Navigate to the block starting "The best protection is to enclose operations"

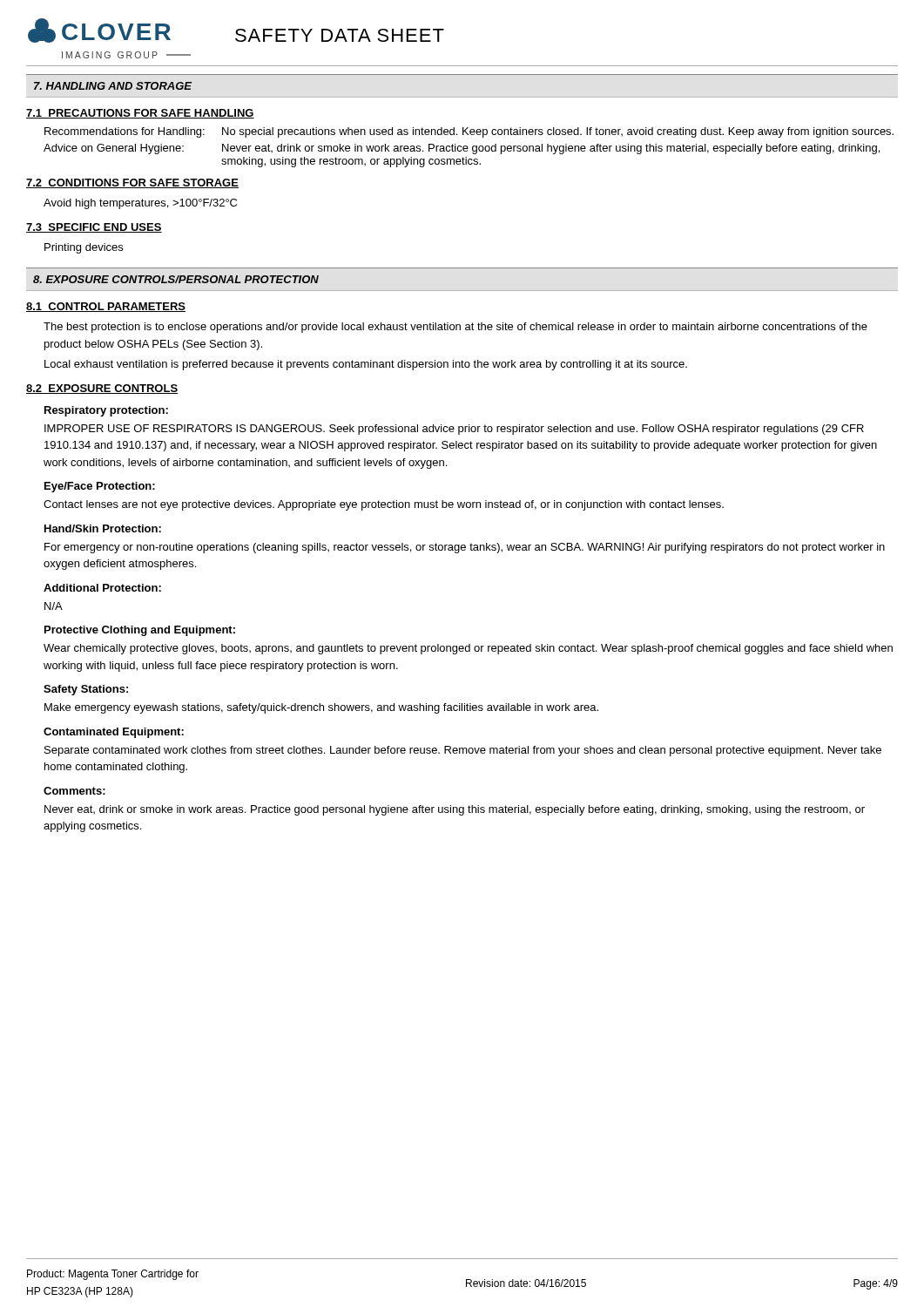(x=455, y=328)
